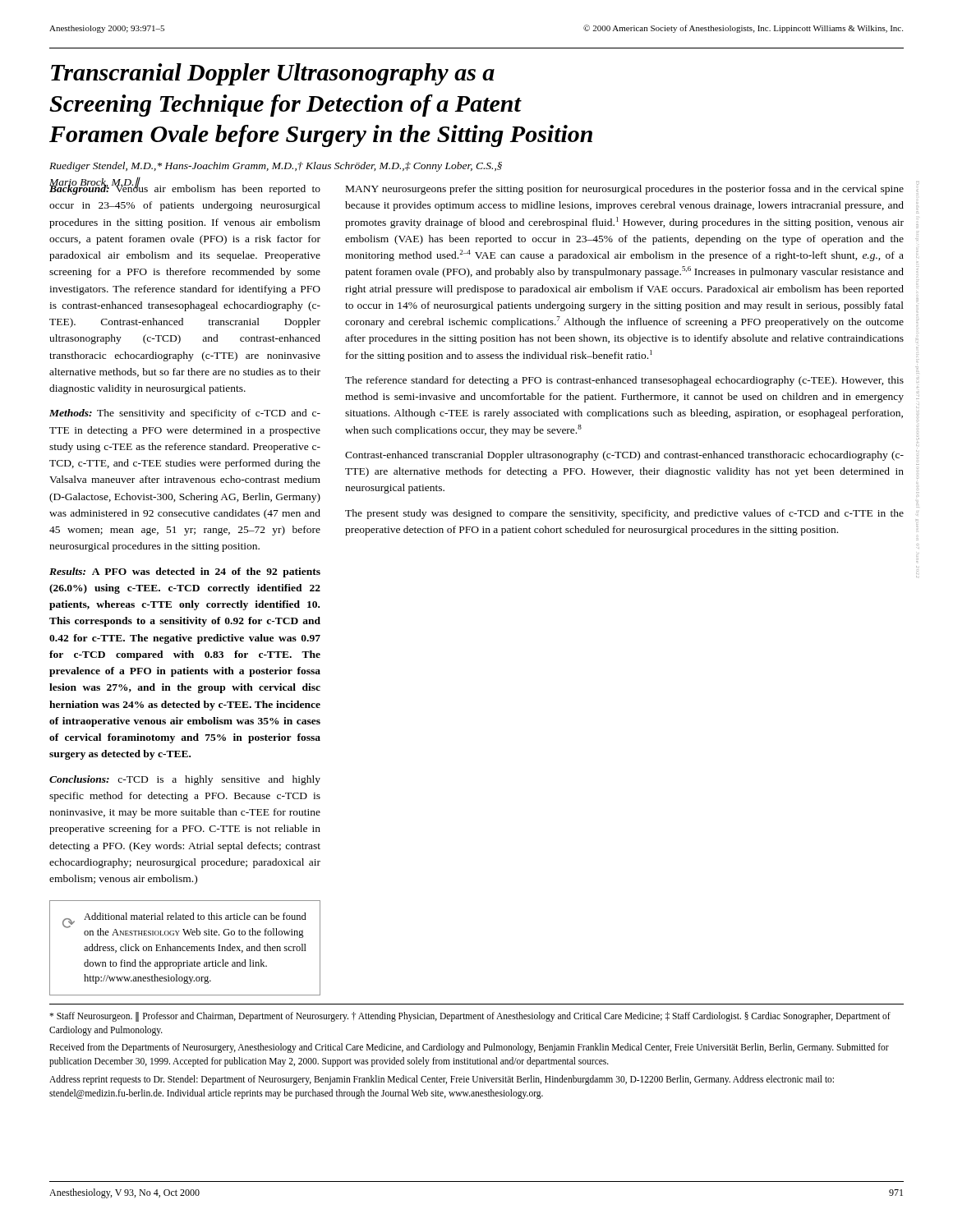
Task: Click on the text block starting "Results: A PFO was detected"
Action: coord(185,662)
